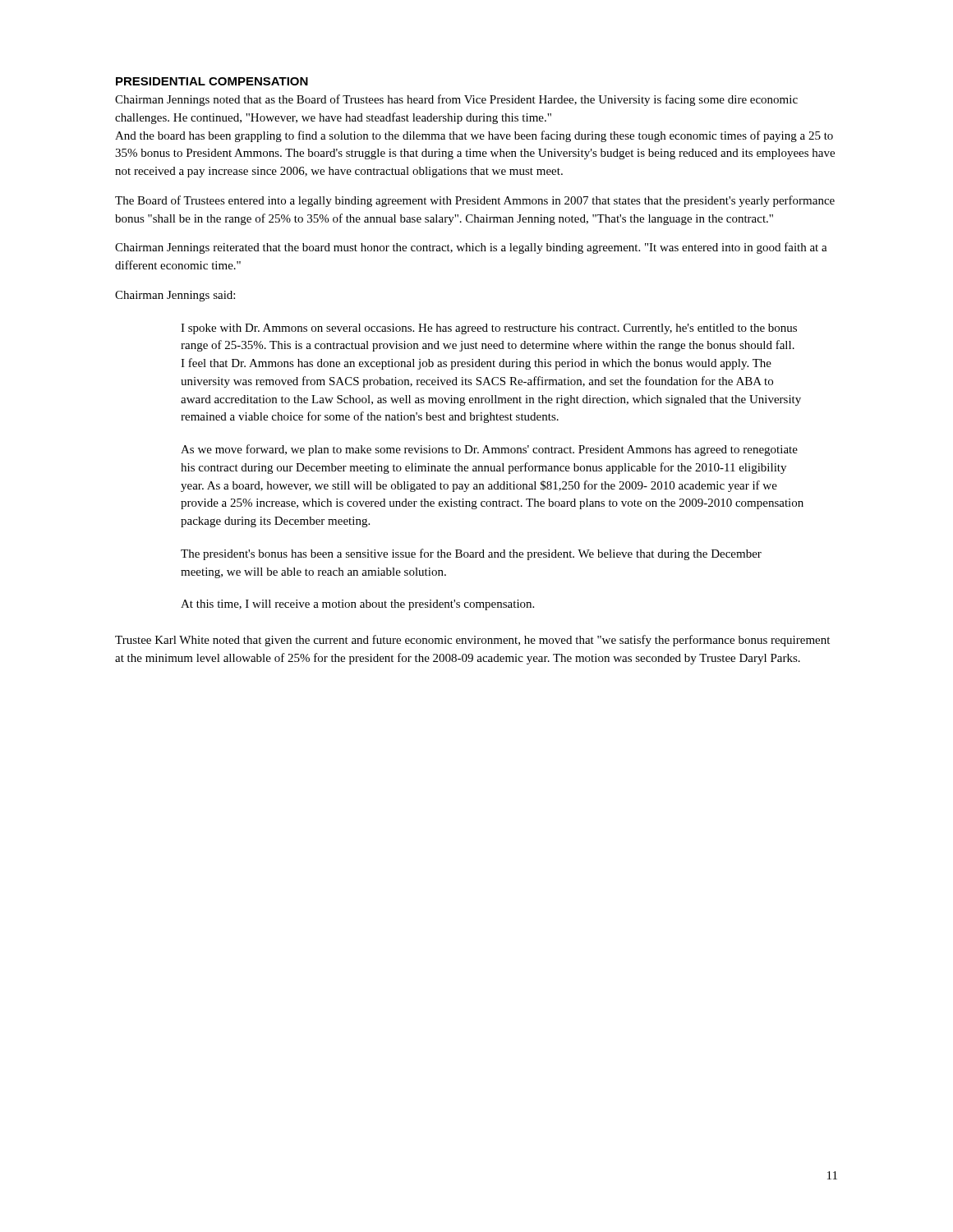
Task: Navigate to the text starting "The Board of"
Action: (475, 209)
